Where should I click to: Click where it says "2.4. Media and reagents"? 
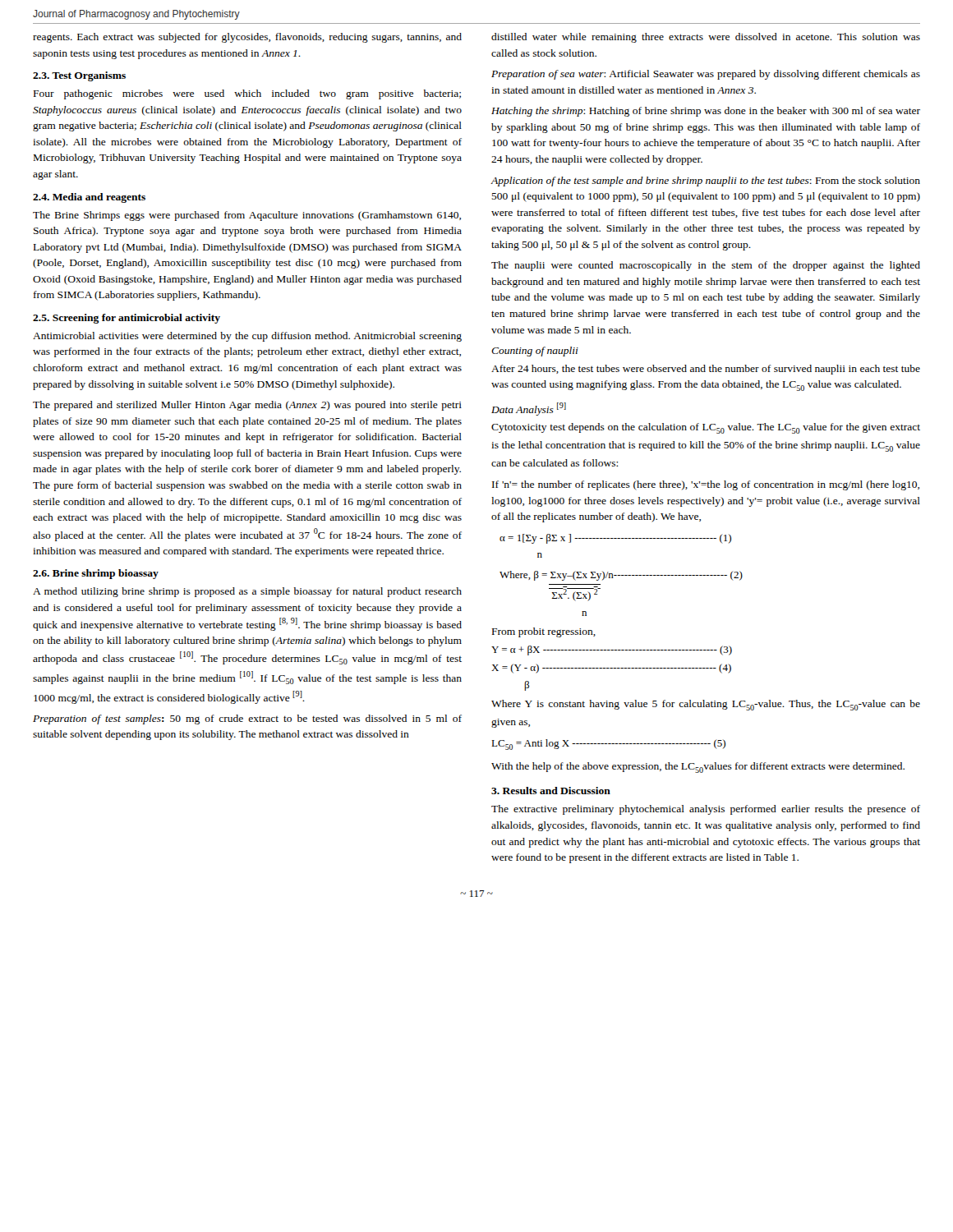[89, 196]
